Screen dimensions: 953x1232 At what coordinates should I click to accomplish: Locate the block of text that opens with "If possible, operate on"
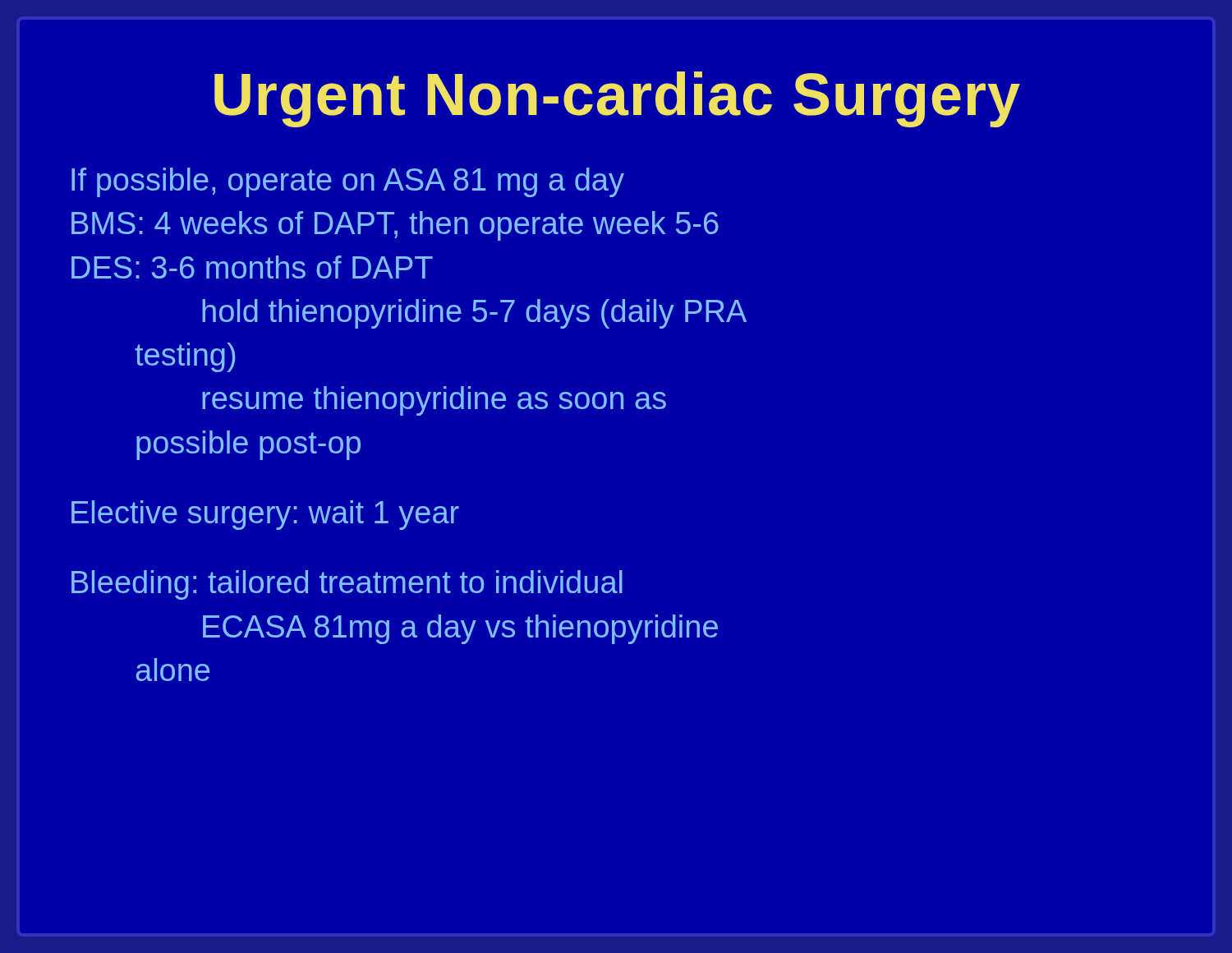pos(616,312)
